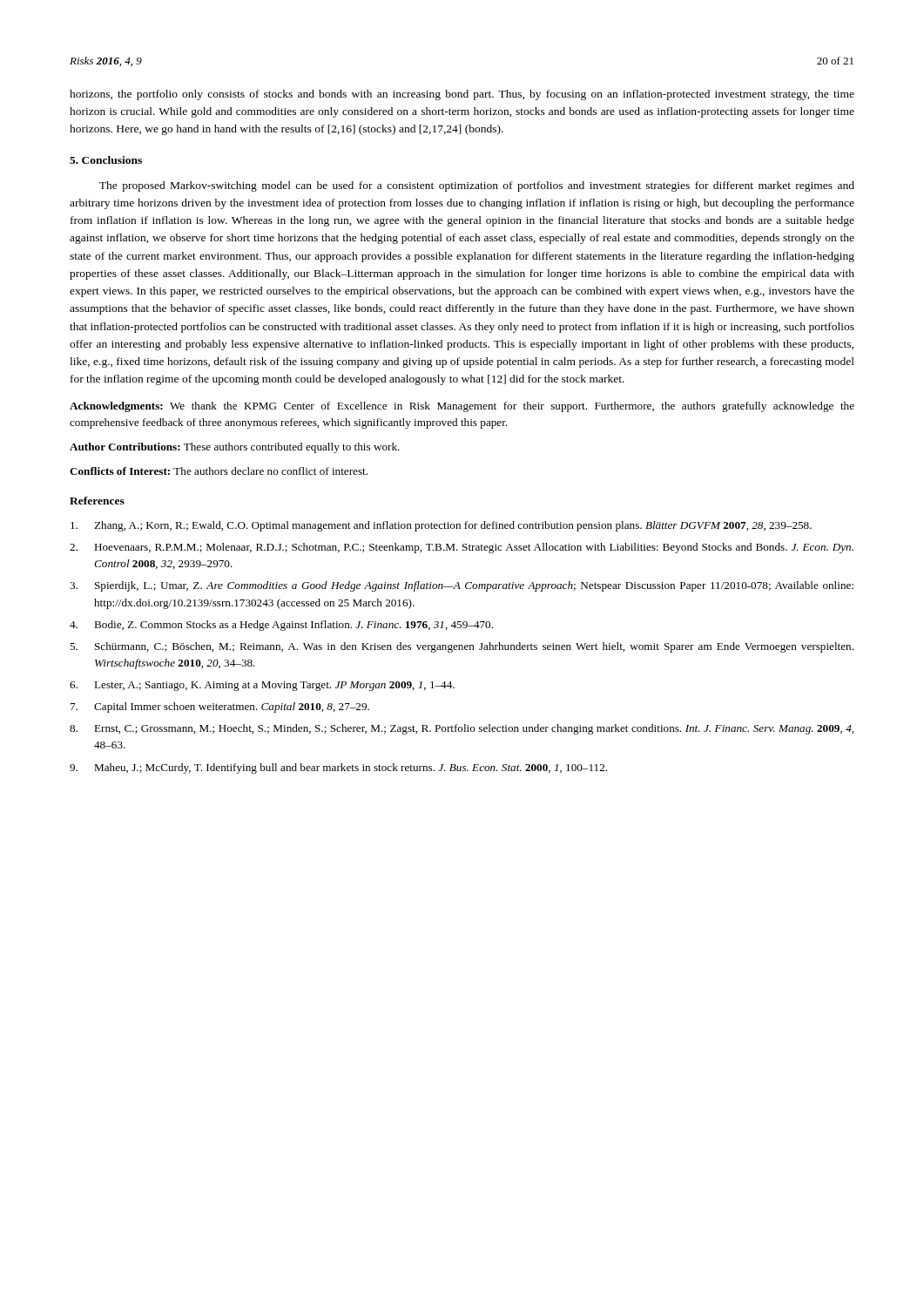Viewport: 924px width, 1307px height.
Task: Select the text block that says "horizons, the portfolio"
Action: click(462, 111)
